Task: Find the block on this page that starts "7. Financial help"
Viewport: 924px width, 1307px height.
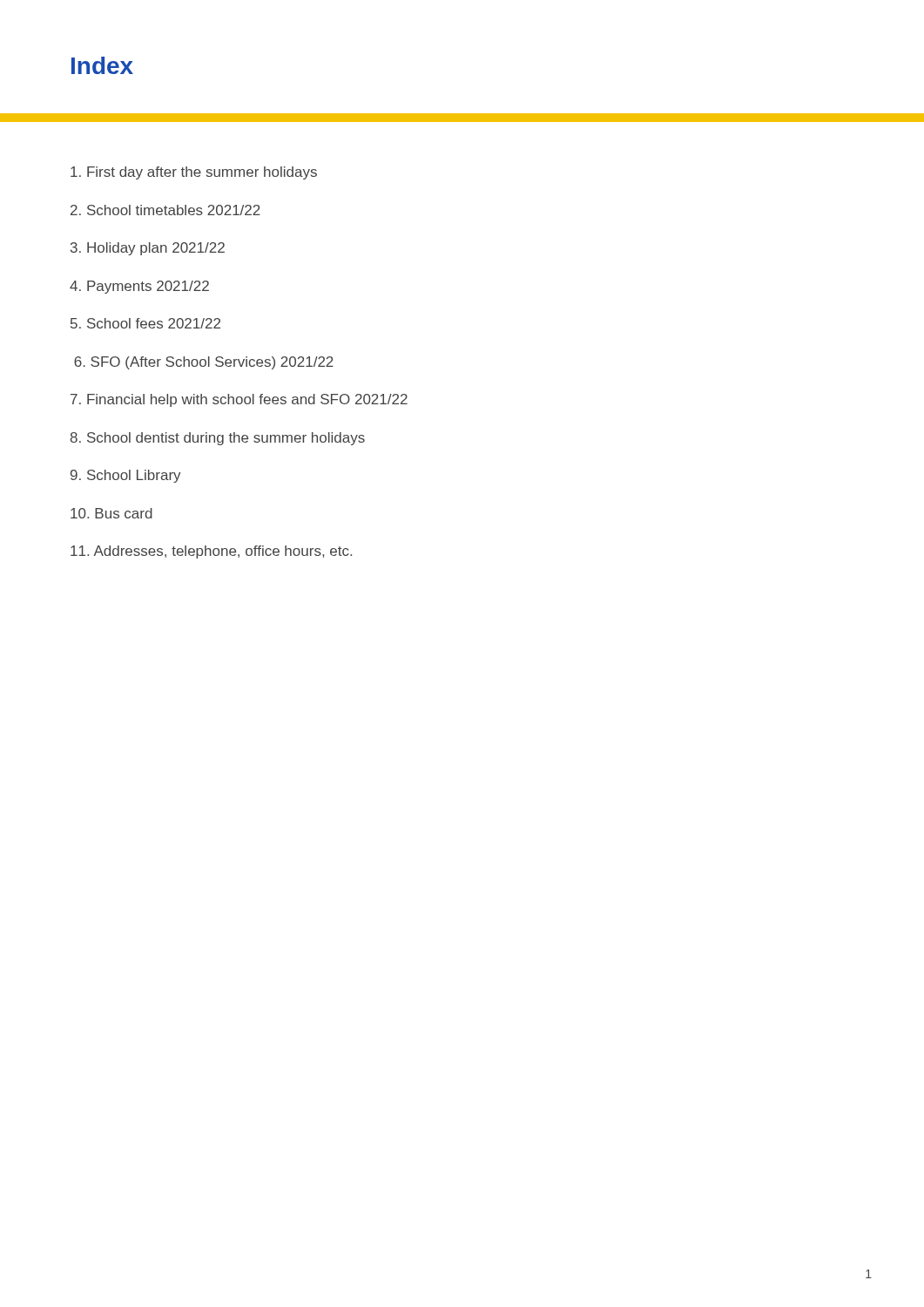Action: [239, 399]
